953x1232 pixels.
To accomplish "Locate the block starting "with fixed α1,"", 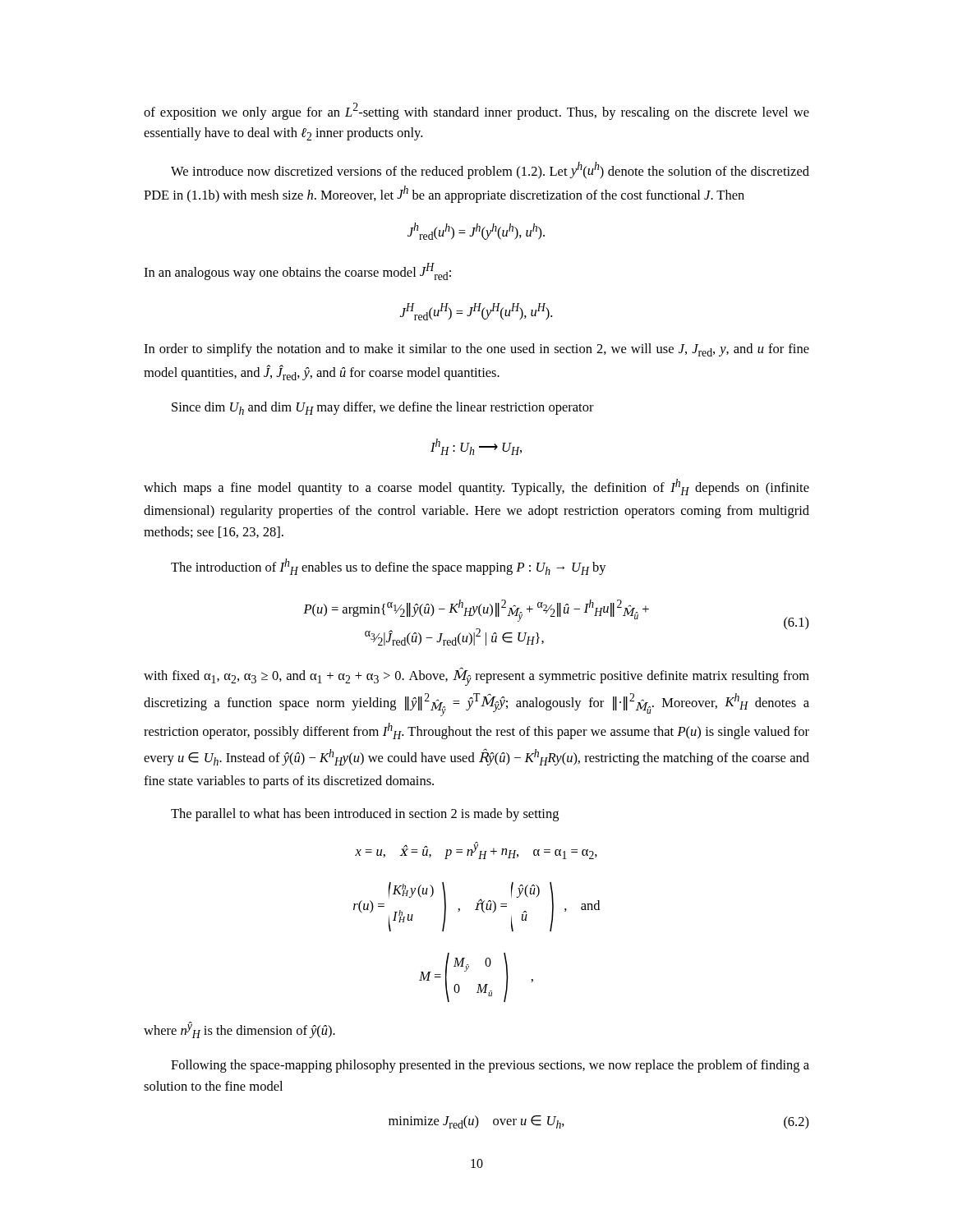I will pos(476,728).
